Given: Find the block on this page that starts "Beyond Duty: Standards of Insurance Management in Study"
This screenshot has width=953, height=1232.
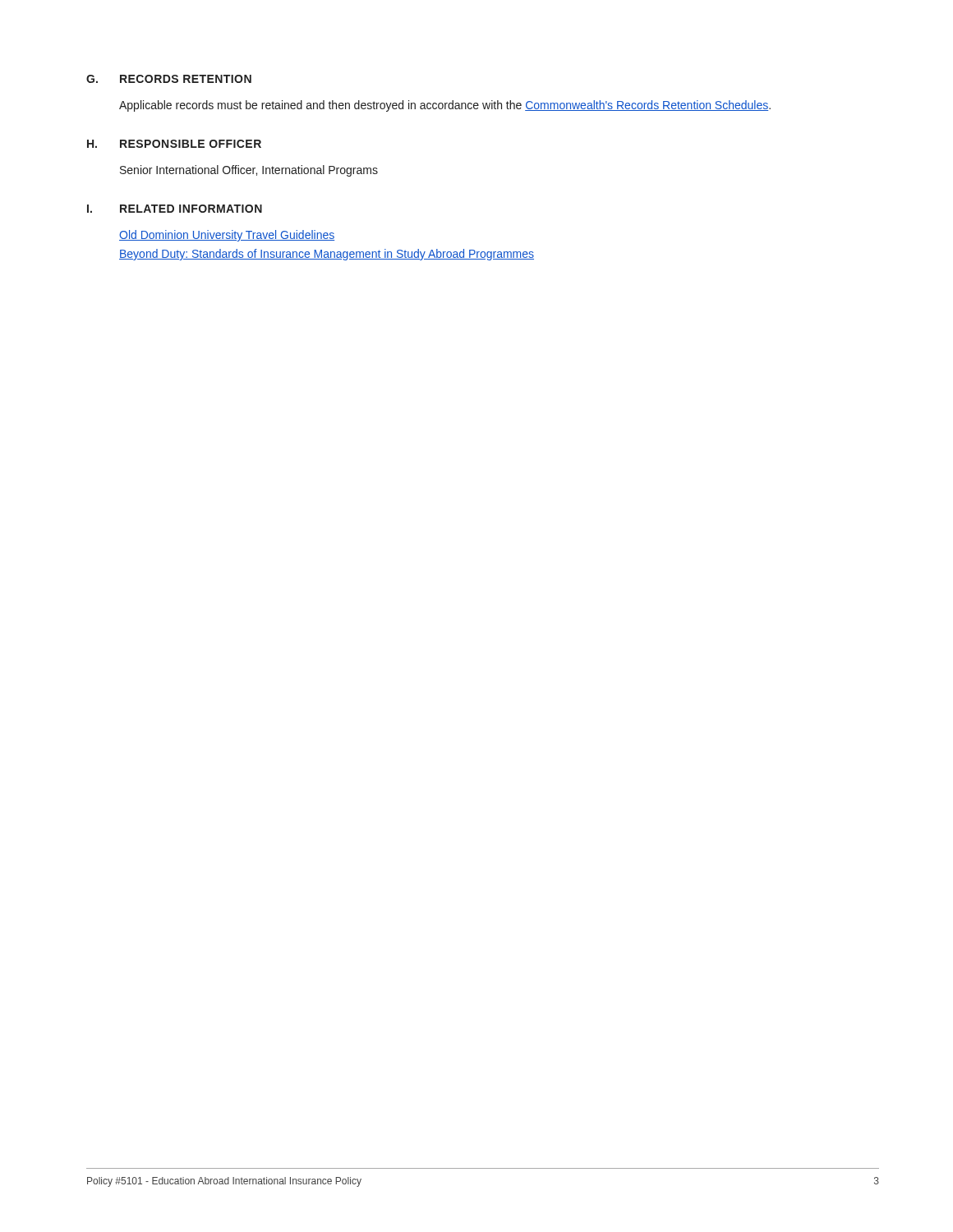Looking at the screenshot, I should pyautogui.click(x=327, y=254).
